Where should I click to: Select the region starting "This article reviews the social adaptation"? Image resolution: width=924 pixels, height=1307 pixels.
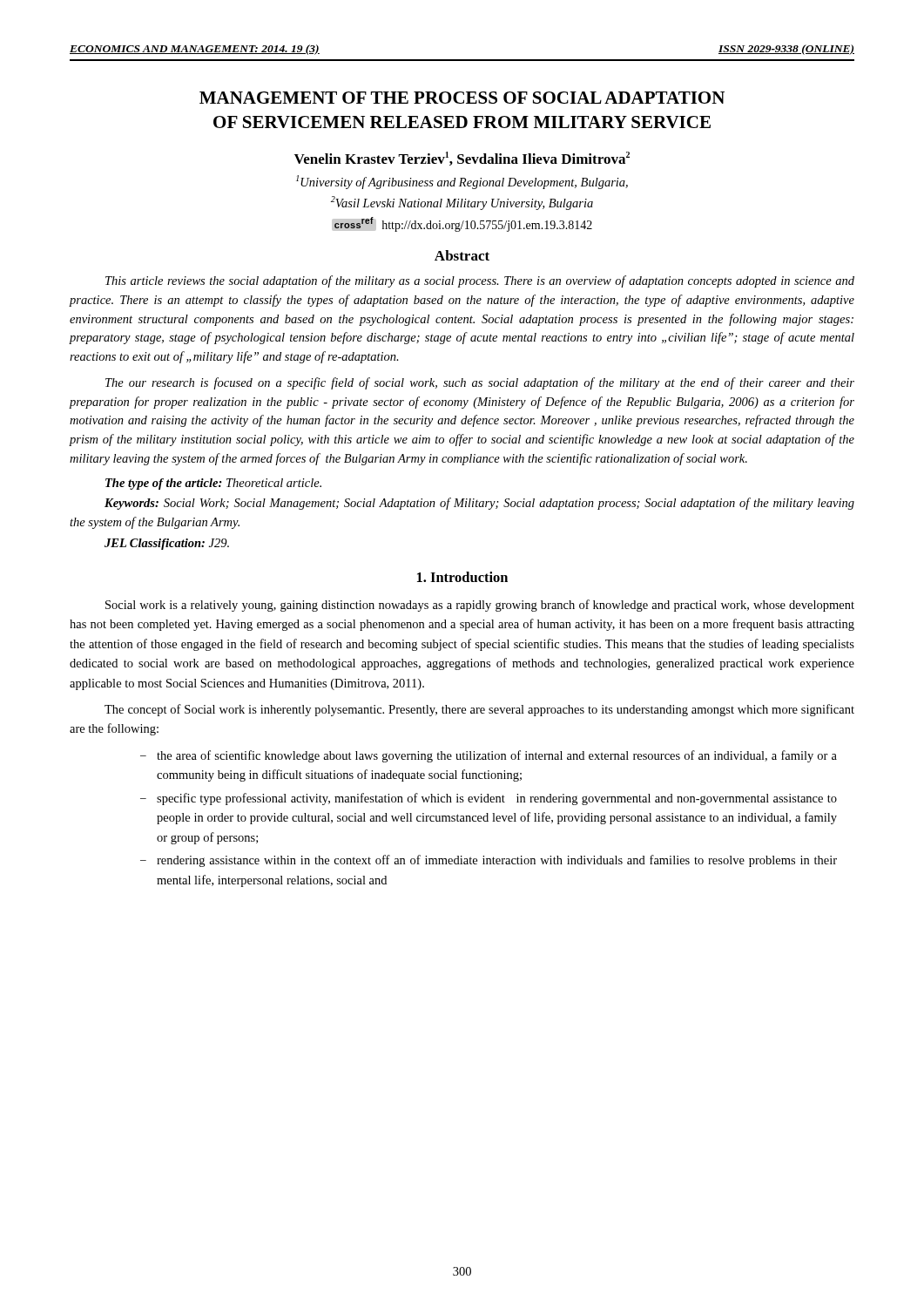[462, 319]
